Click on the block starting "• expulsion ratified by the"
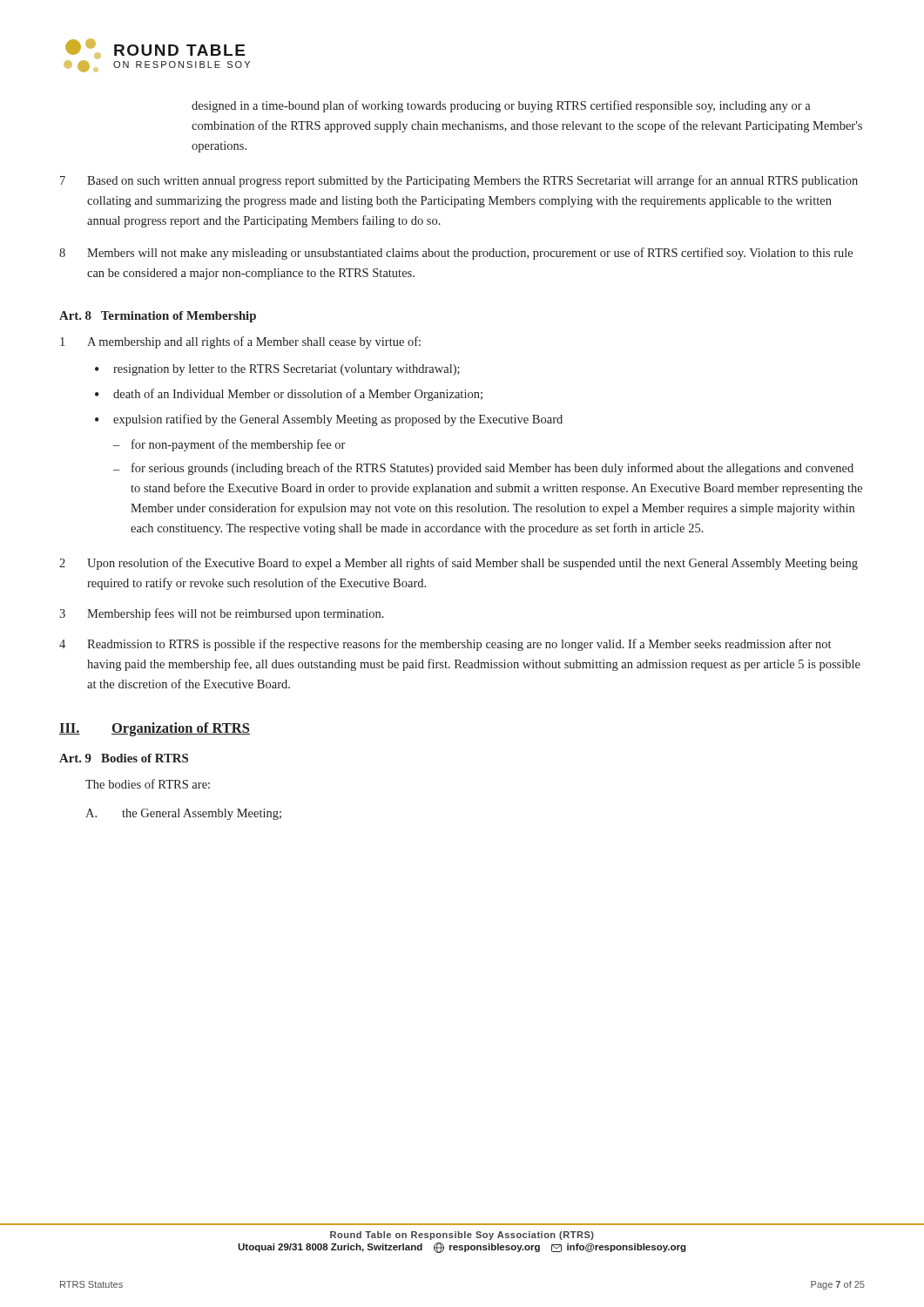 click(x=479, y=476)
